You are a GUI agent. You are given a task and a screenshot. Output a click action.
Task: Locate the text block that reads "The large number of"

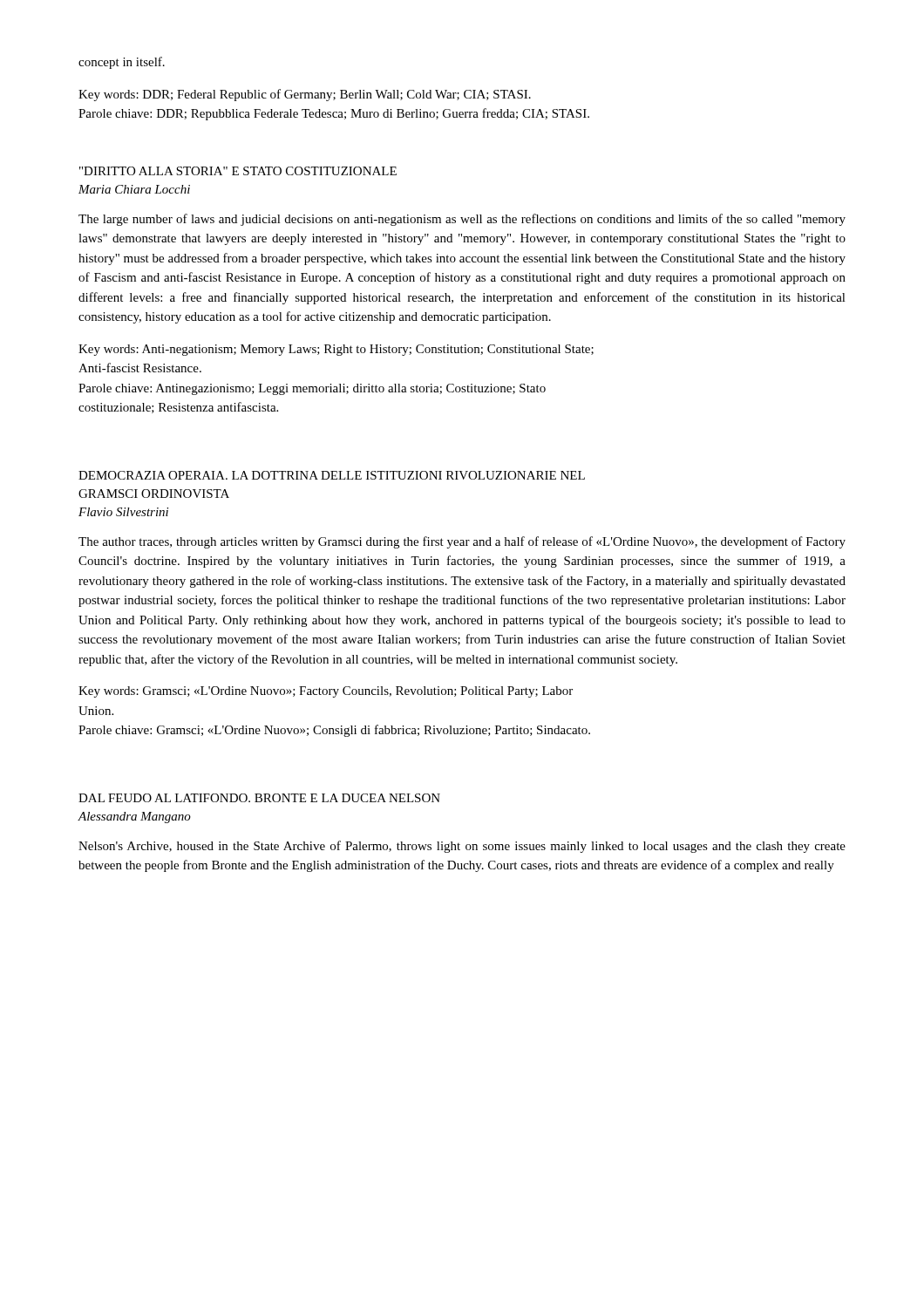coord(462,267)
